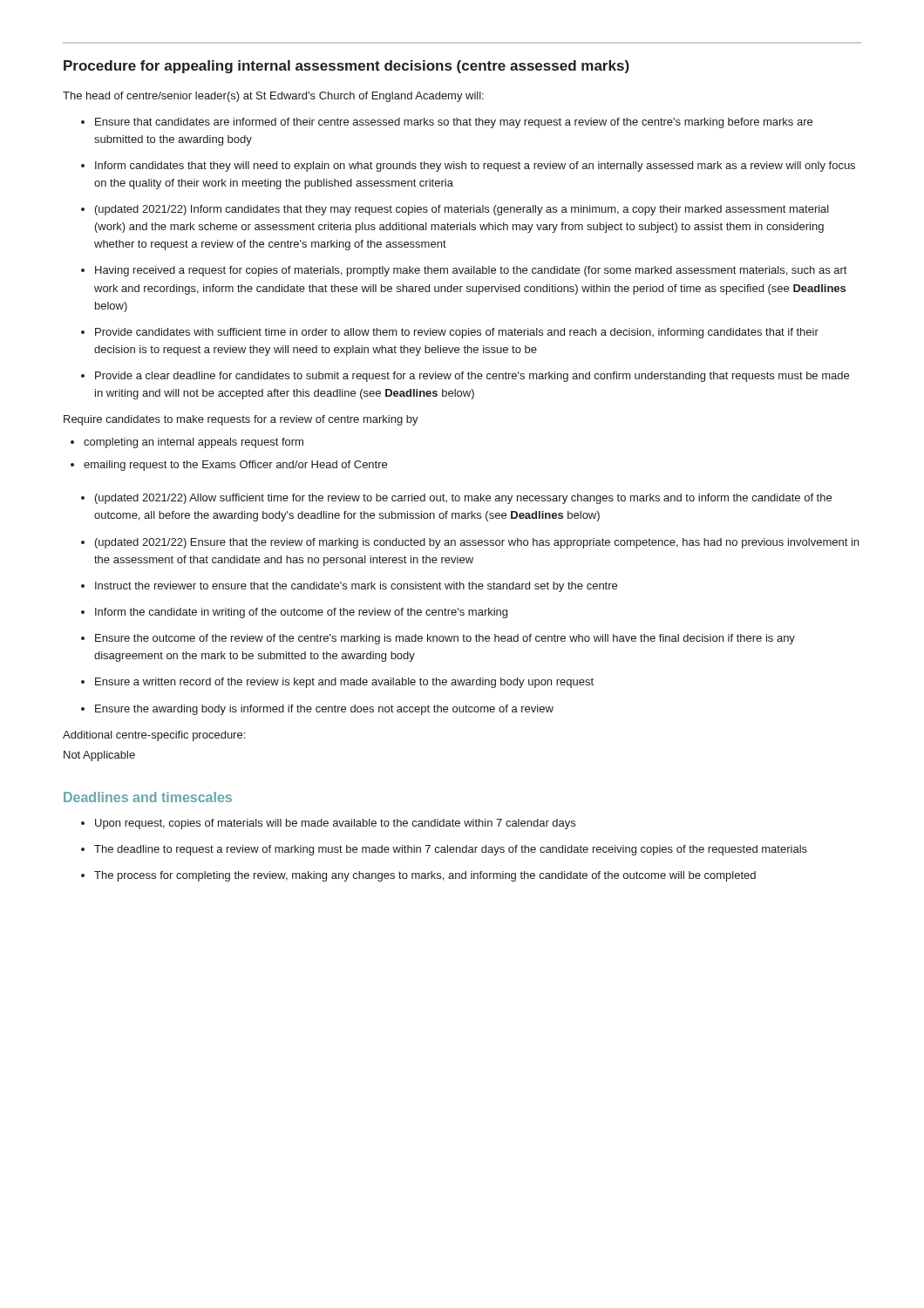Click on the element starting "The deadline to request a review of marking"
Image resolution: width=924 pixels, height=1308 pixels.
coord(451,849)
